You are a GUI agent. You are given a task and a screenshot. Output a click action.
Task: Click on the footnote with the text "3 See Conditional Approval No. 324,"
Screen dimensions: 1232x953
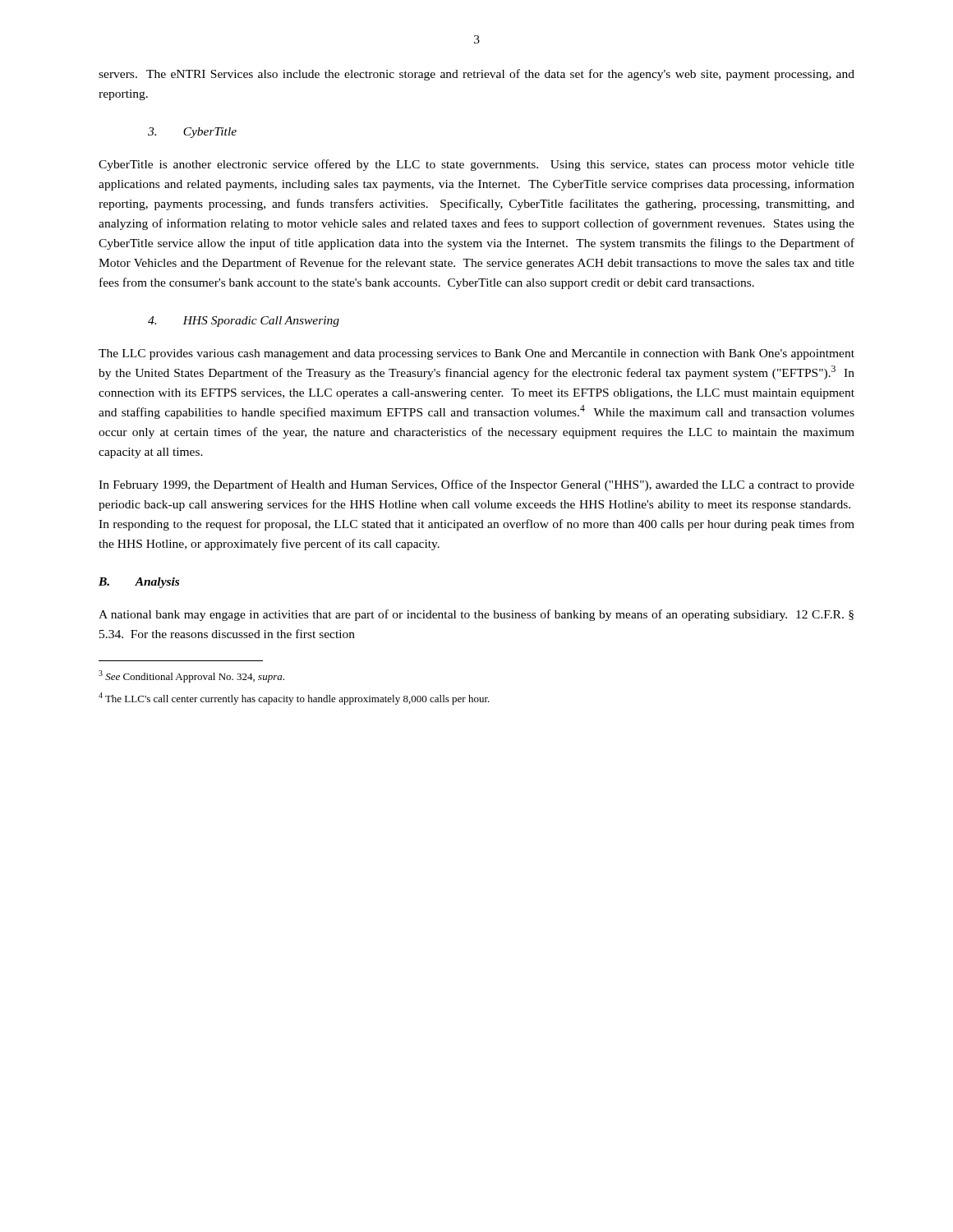pyautogui.click(x=192, y=676)
